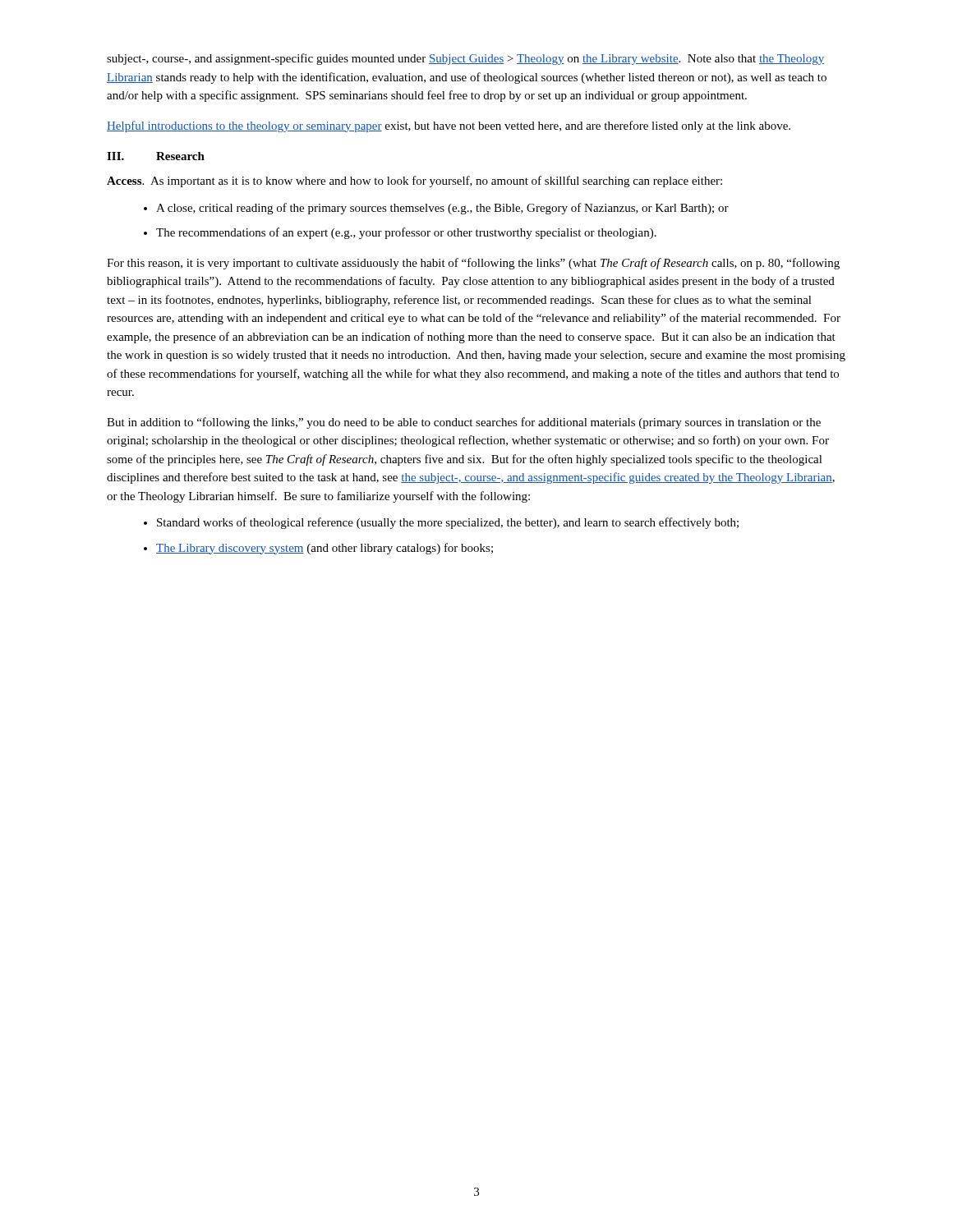Select the text block that reads "subject-, course-, and assignment-specific guides mounted"
This screenshot has width=953, height=1232.
(x=467, y=77)
